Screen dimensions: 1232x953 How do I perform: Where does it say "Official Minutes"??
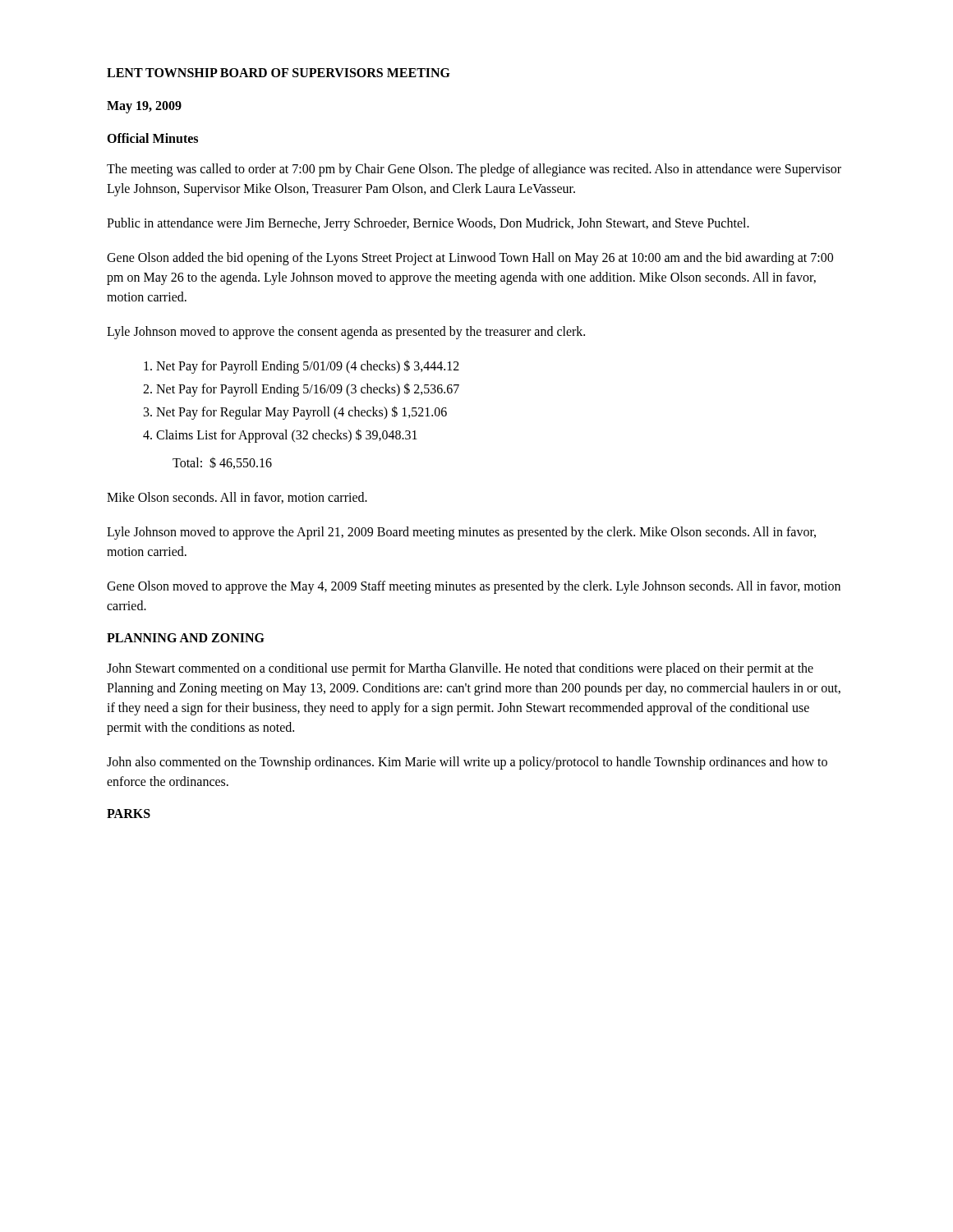point(153,138)
